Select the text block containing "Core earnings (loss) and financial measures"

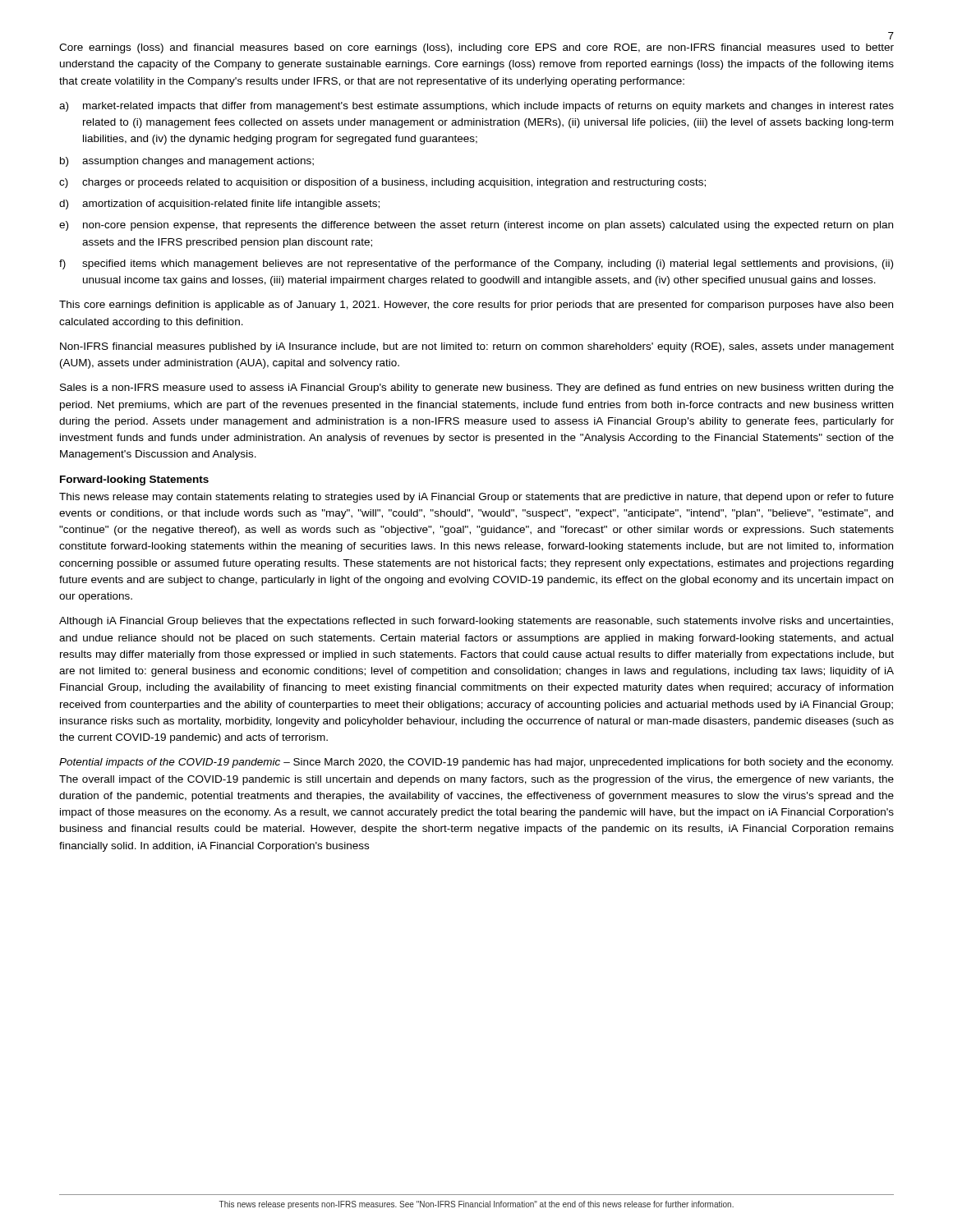(x=476, y=64)
